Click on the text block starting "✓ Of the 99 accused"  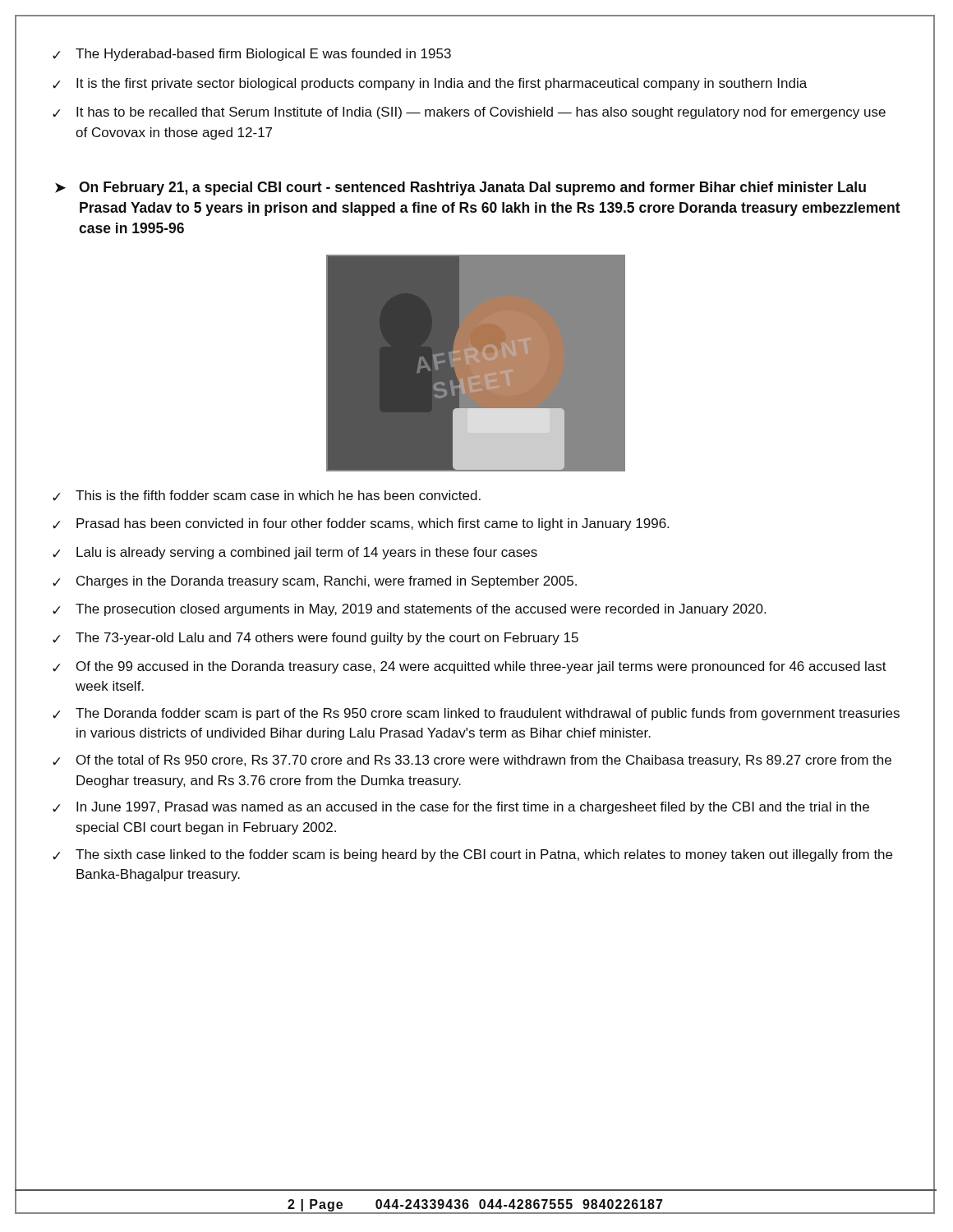pos(476,677)
